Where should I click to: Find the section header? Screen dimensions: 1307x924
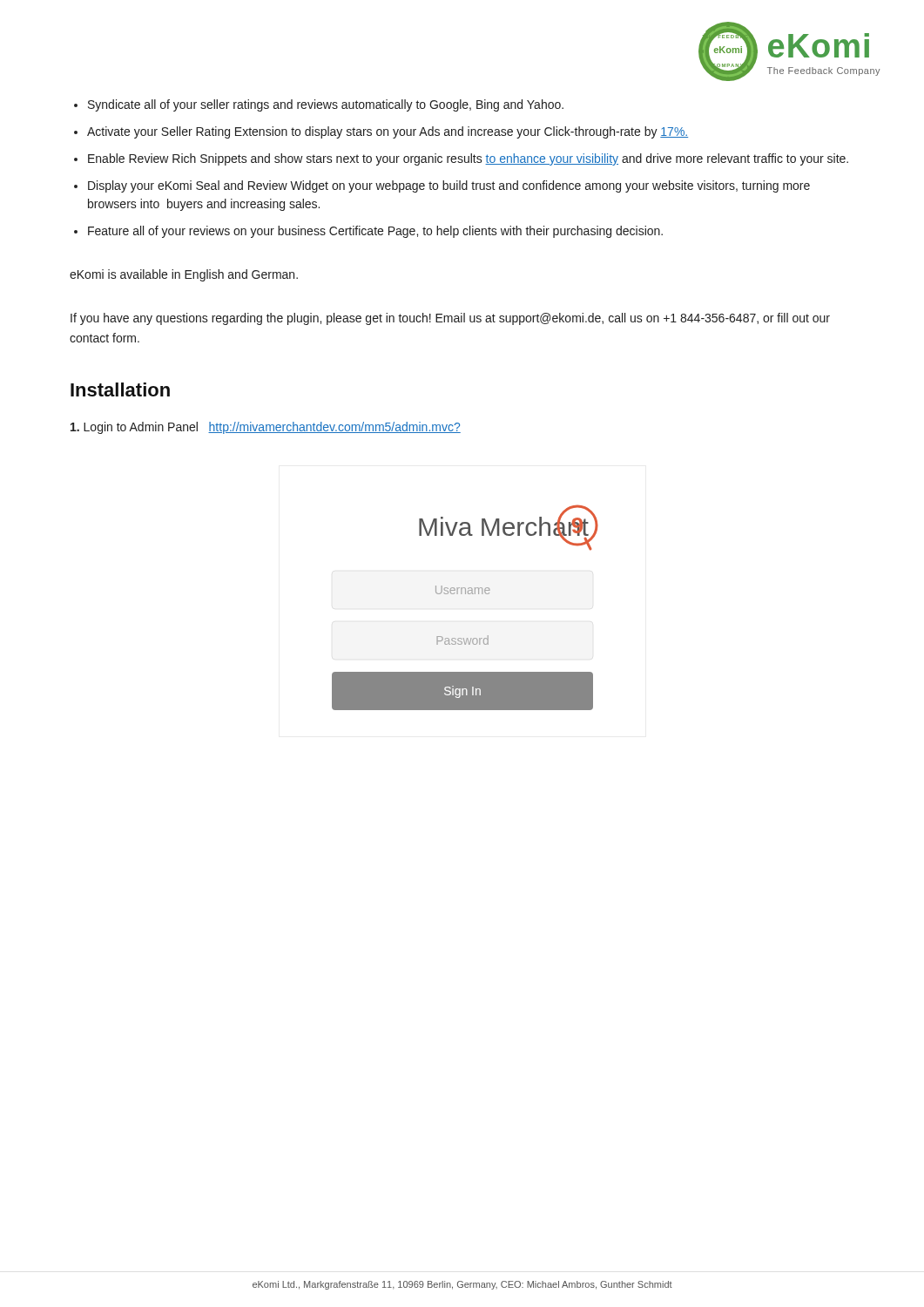120,390
